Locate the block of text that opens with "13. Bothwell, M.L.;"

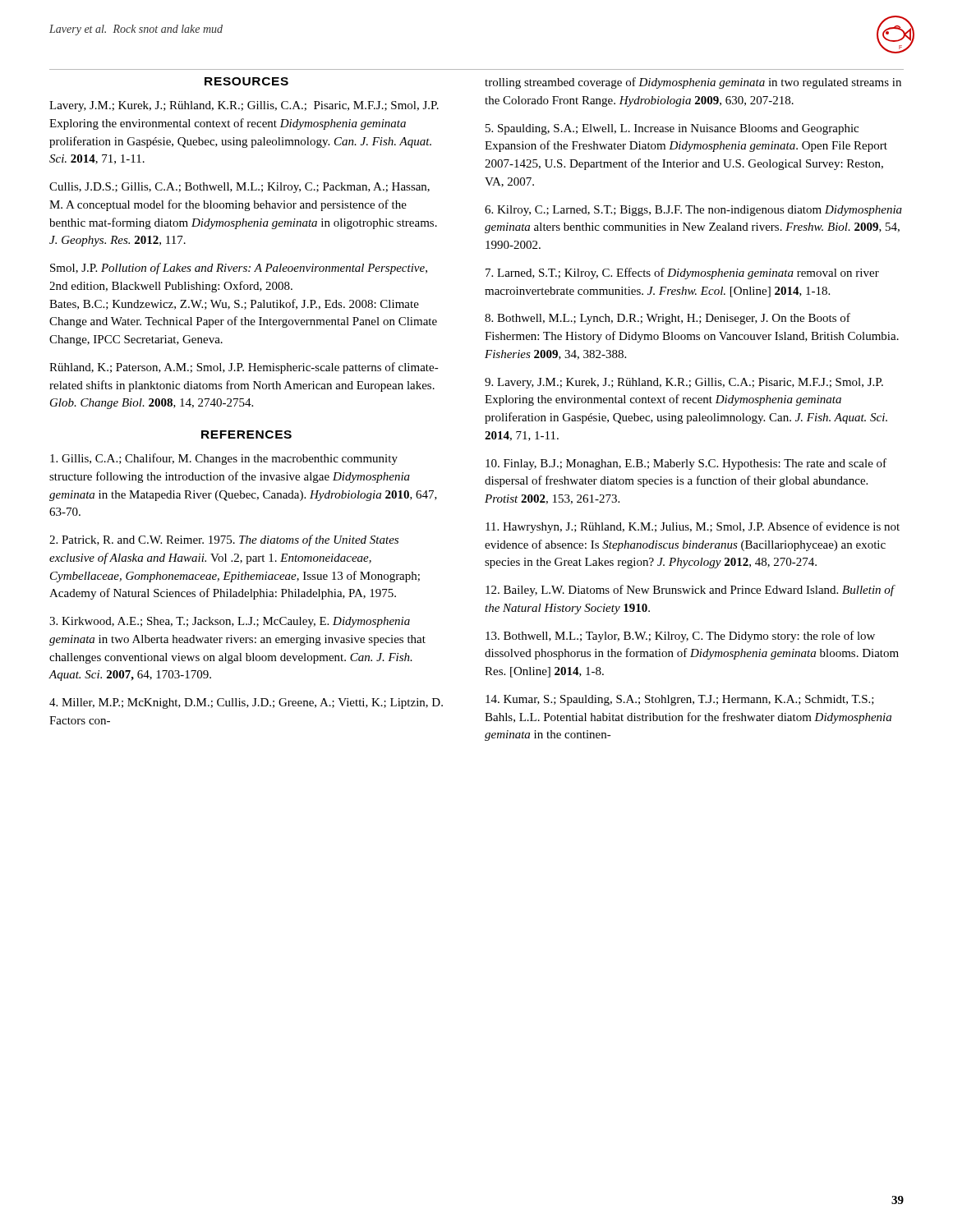tap(692, 653)
